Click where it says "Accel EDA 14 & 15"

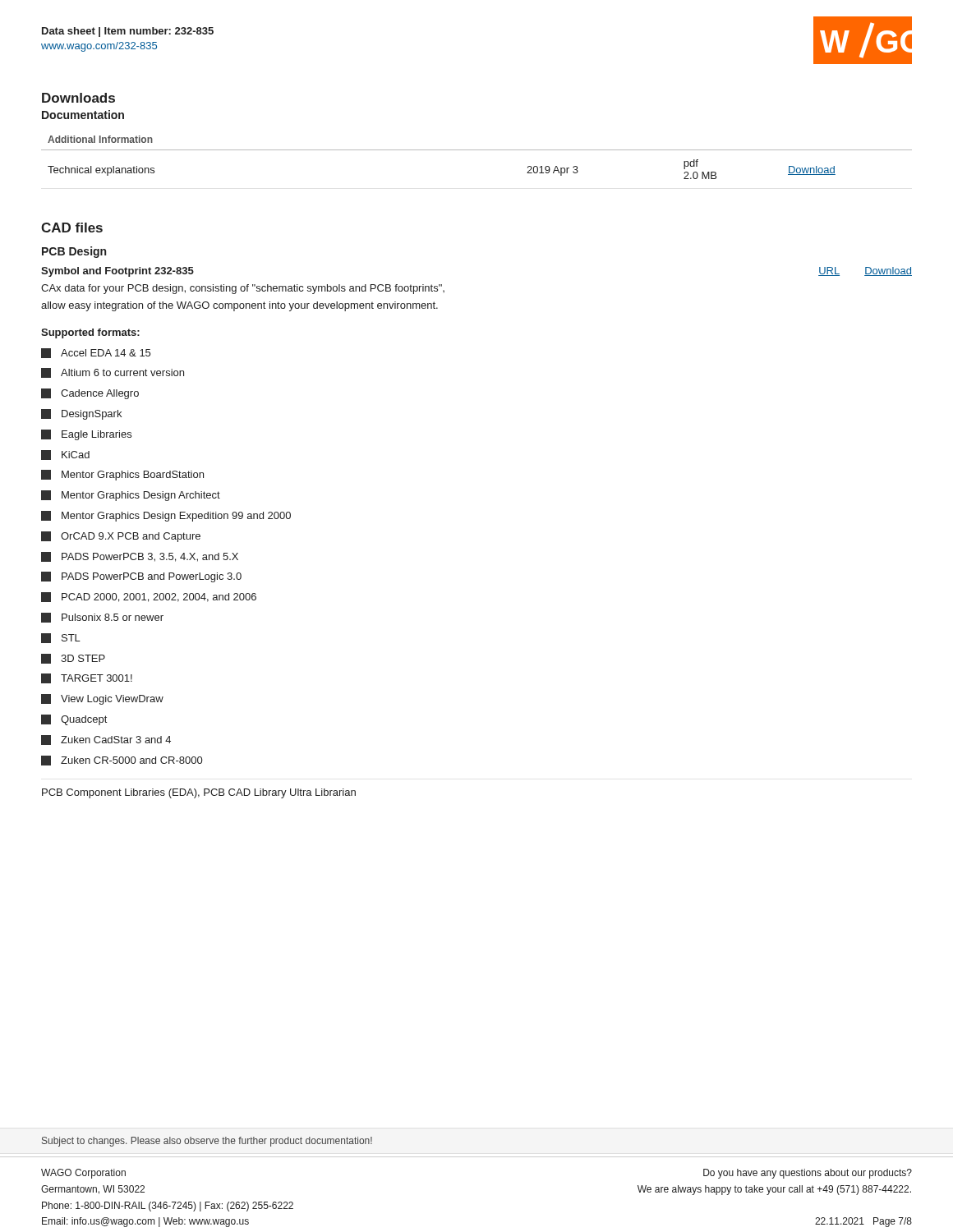pyautogui.click(x=96, y=352)
